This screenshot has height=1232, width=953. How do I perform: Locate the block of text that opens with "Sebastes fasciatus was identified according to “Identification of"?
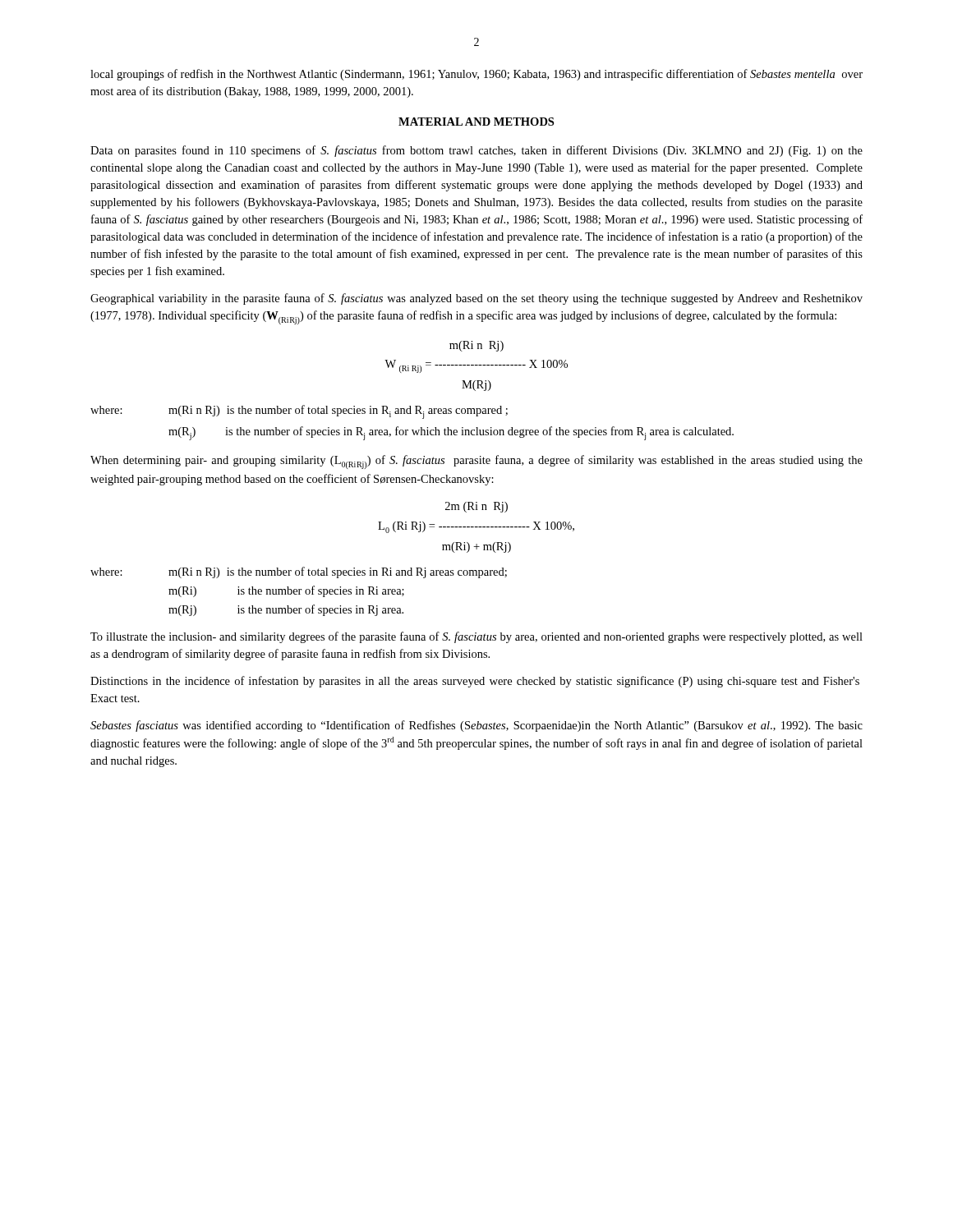click(x=476, y=743)
